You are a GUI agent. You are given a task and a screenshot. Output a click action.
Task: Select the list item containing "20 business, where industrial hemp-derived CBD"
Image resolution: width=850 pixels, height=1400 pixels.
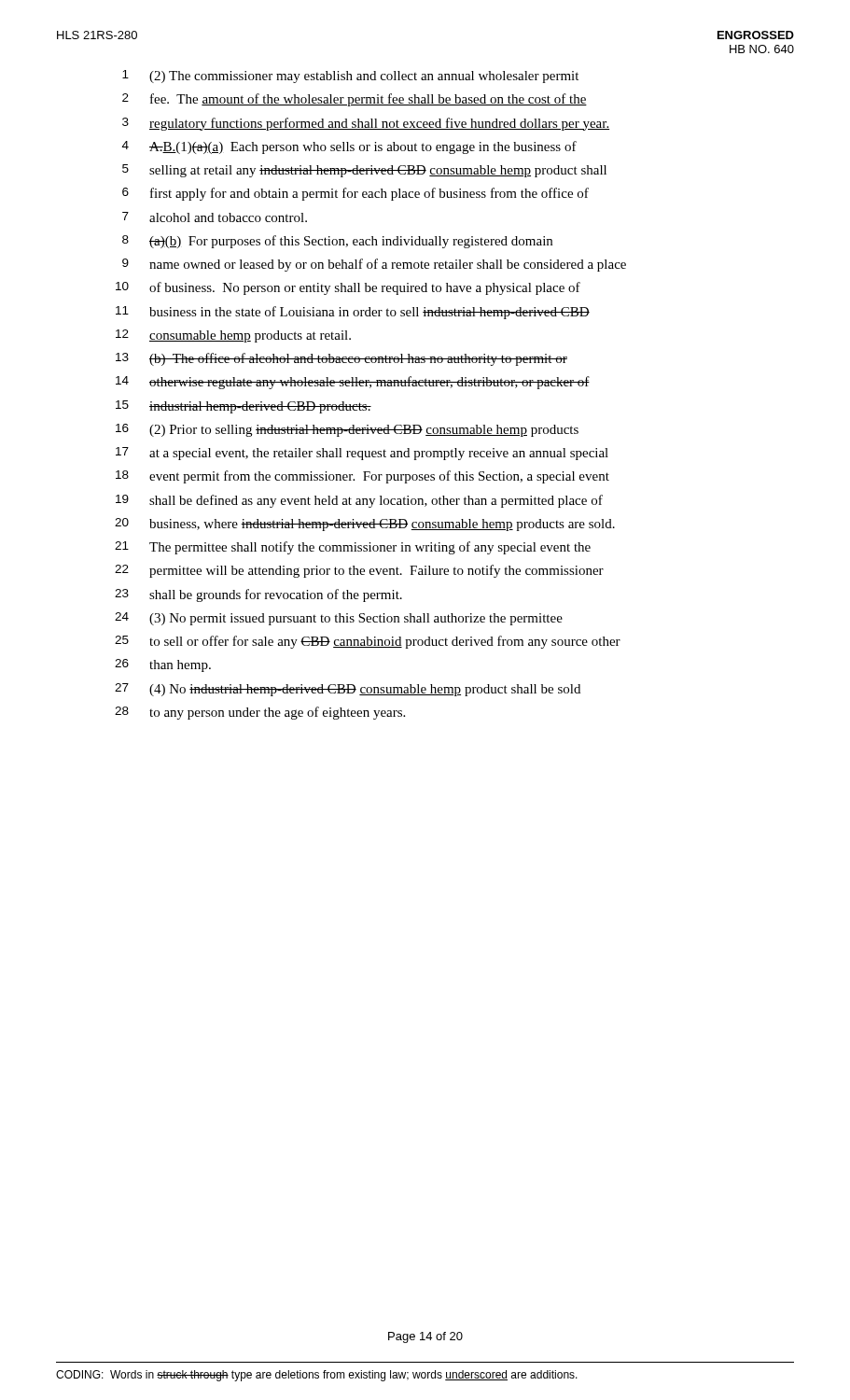[x=434, y=524]
